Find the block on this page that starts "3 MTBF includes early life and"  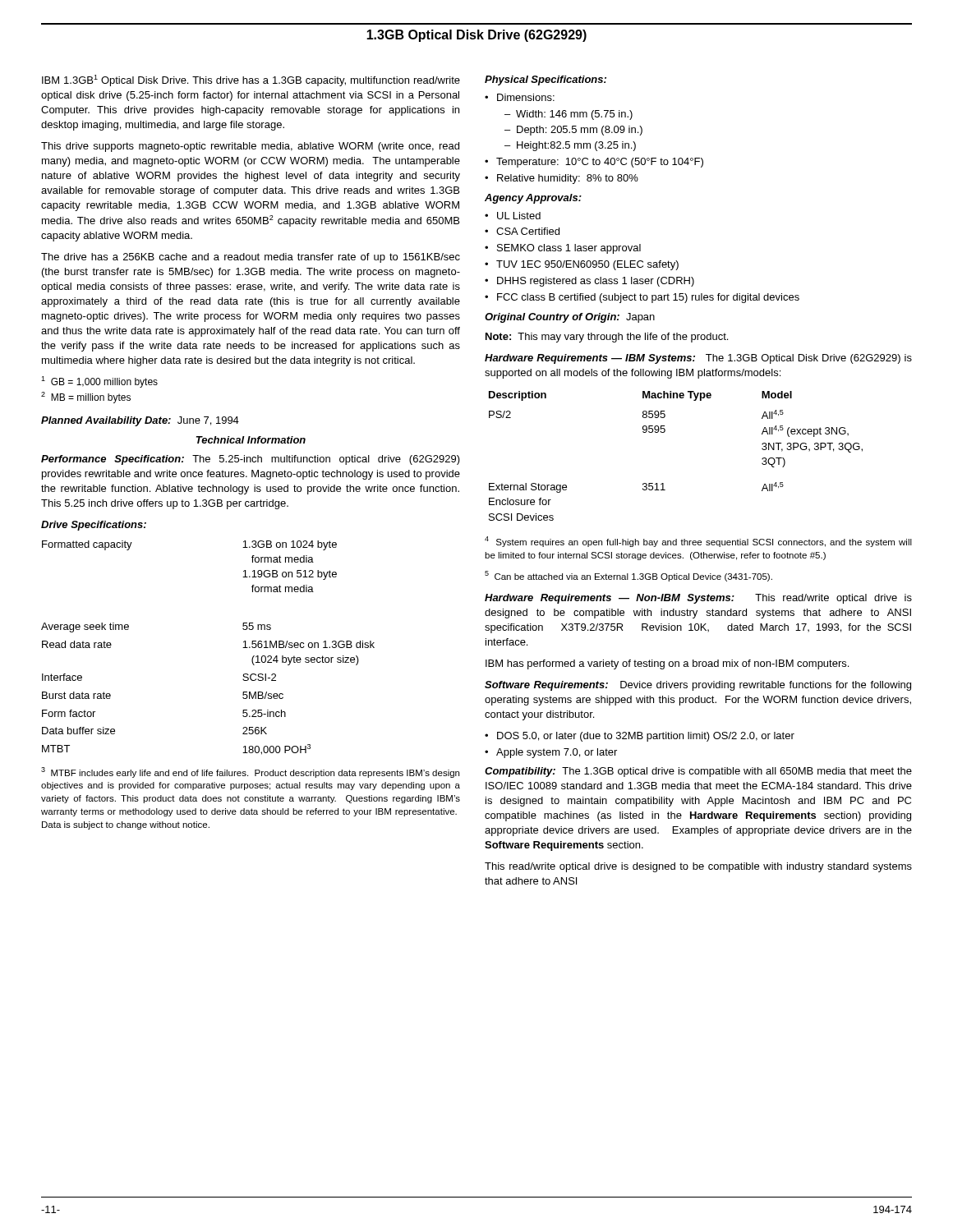(x=251, y=798)
